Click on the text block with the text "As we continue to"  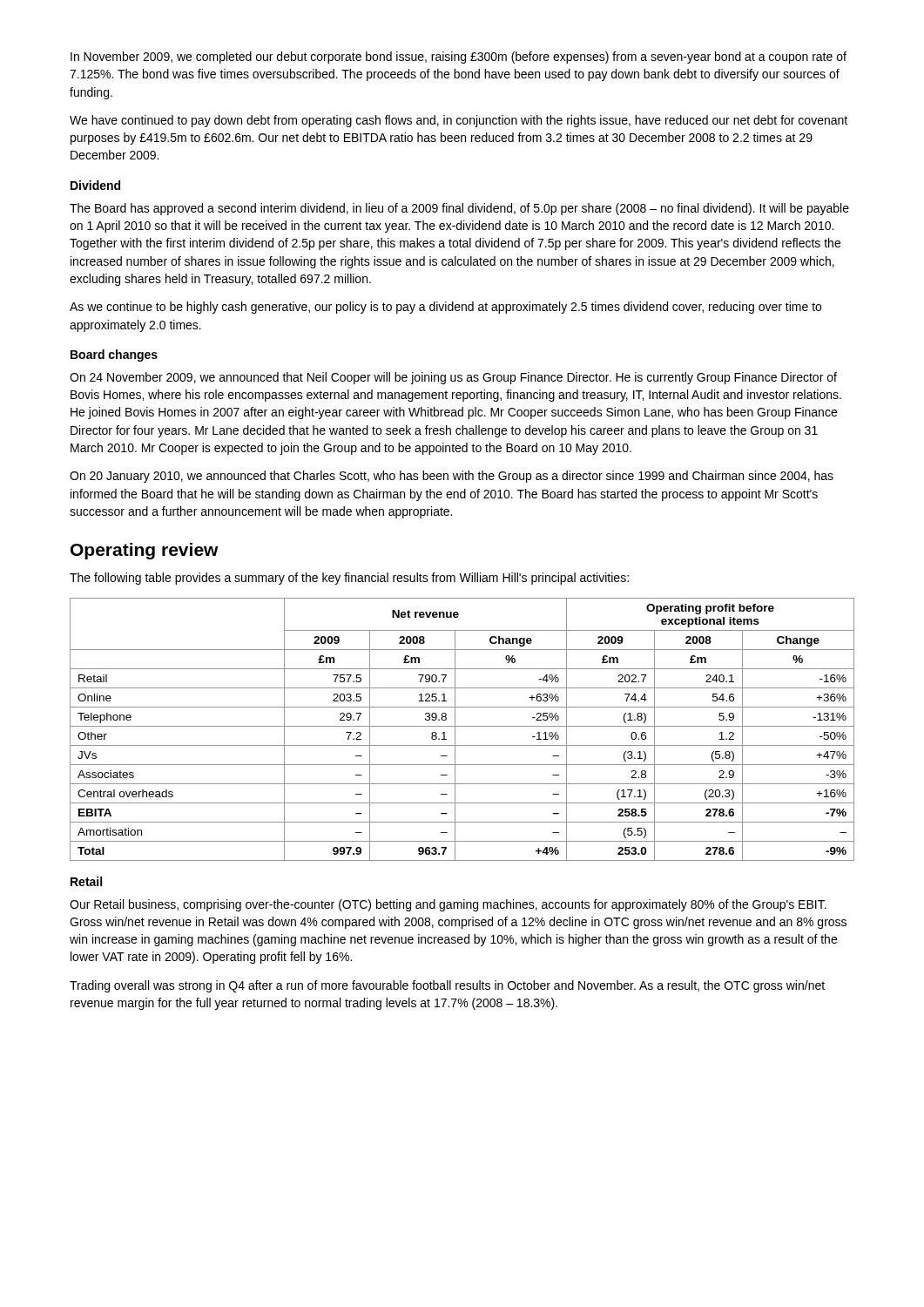446,316
